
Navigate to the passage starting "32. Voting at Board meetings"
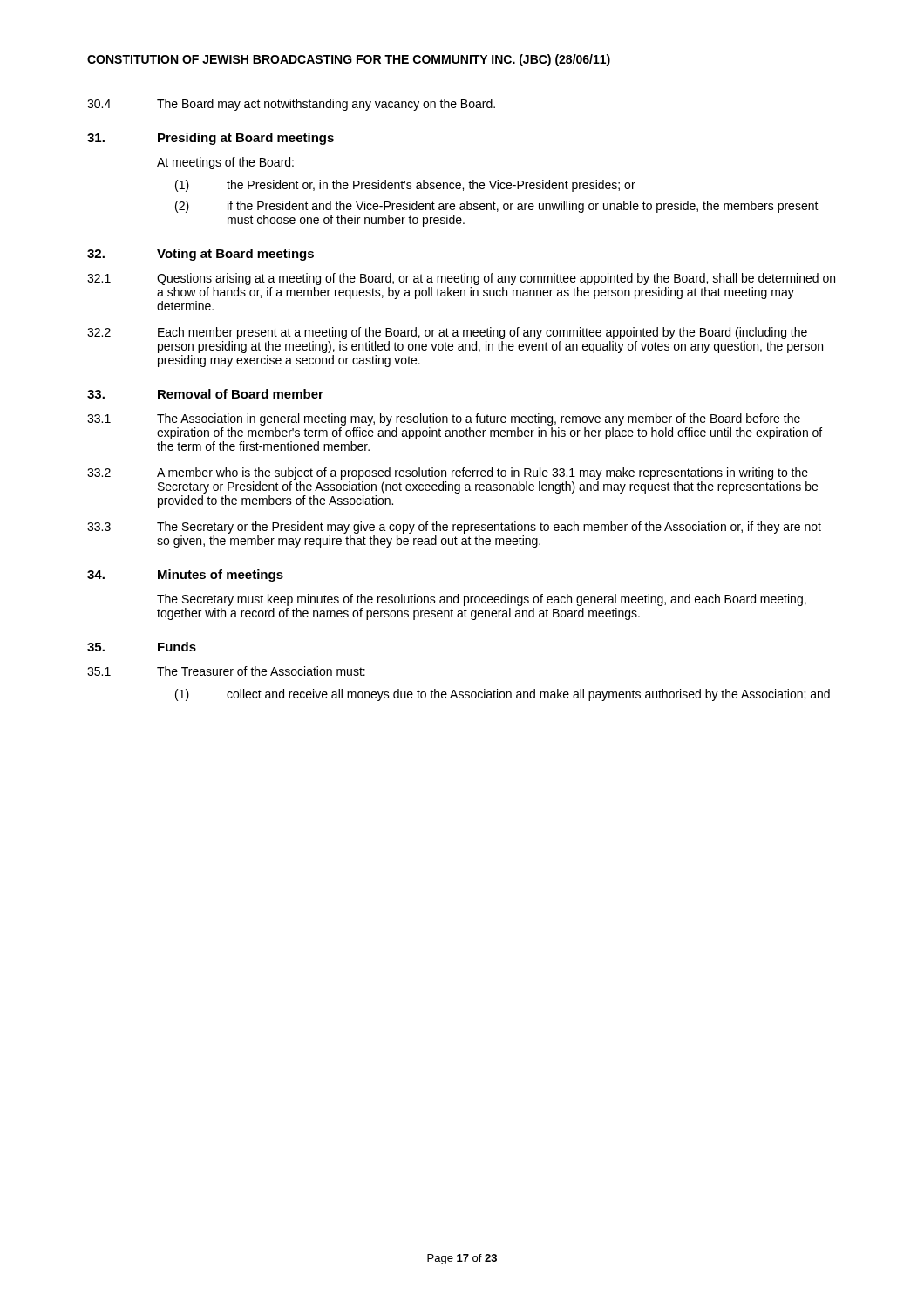coord(200,255)
